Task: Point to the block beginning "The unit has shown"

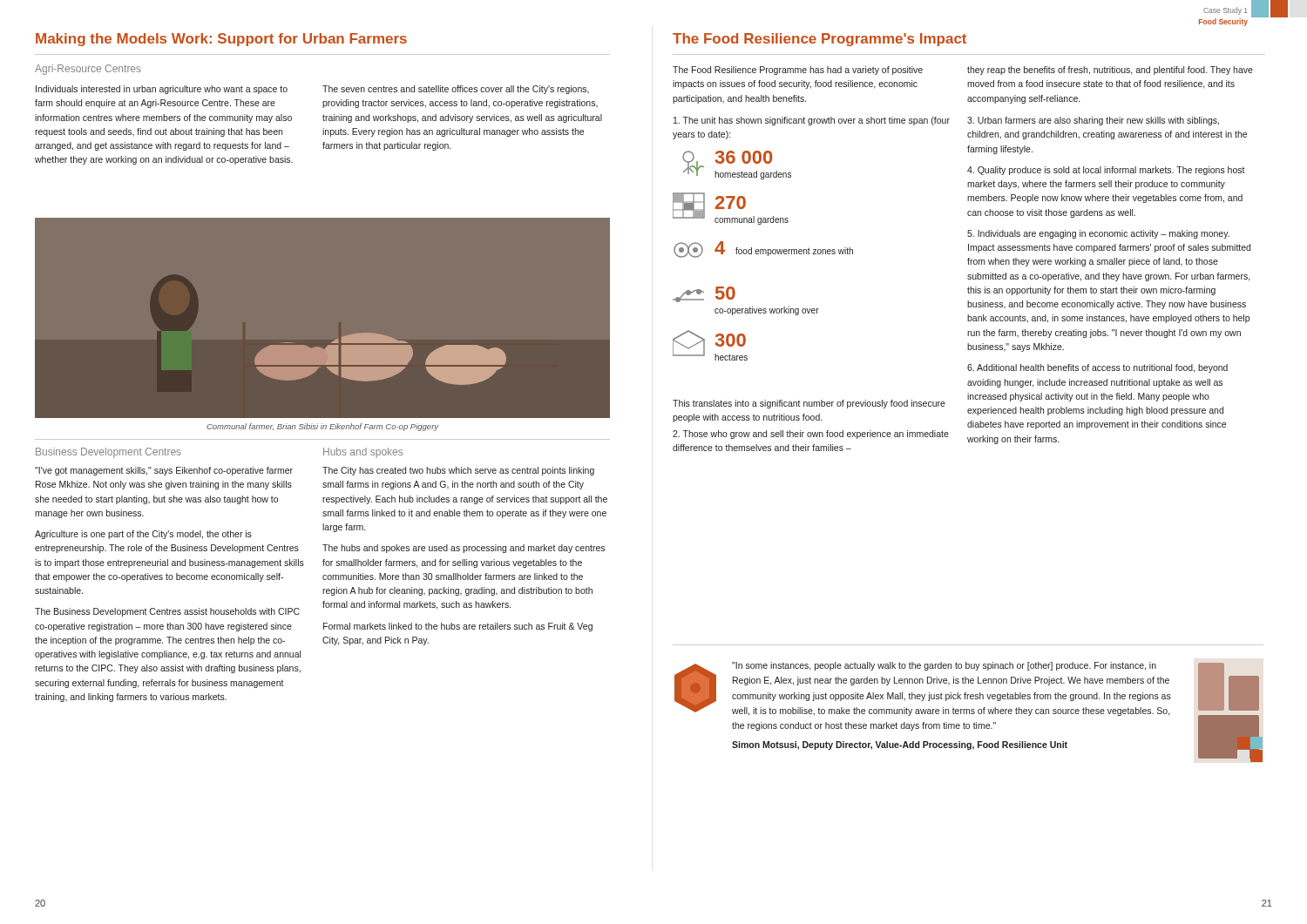Action: pyautogui.click(x=811, y=127)
